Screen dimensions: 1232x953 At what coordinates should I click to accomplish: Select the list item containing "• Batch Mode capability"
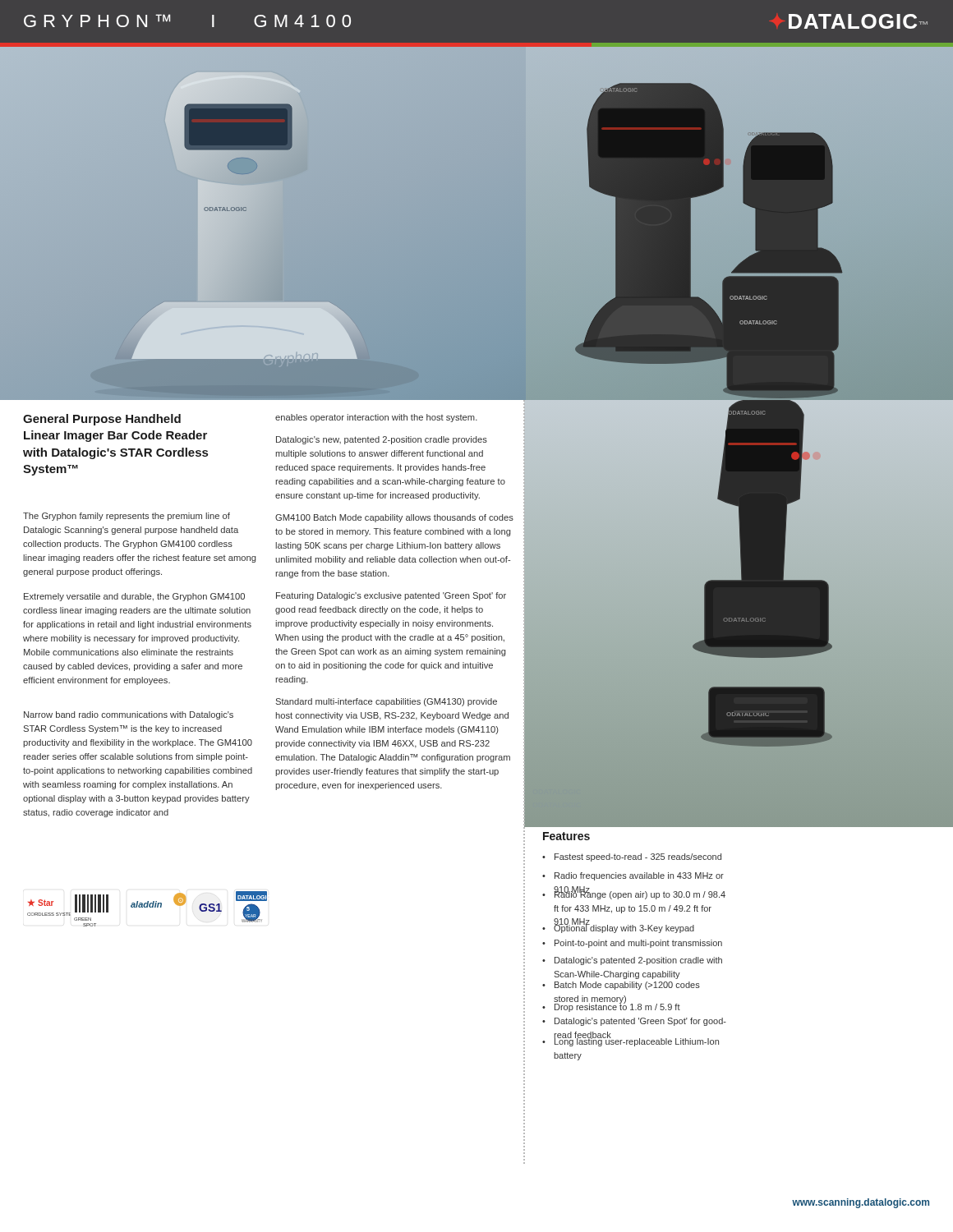tap(635, 992)
